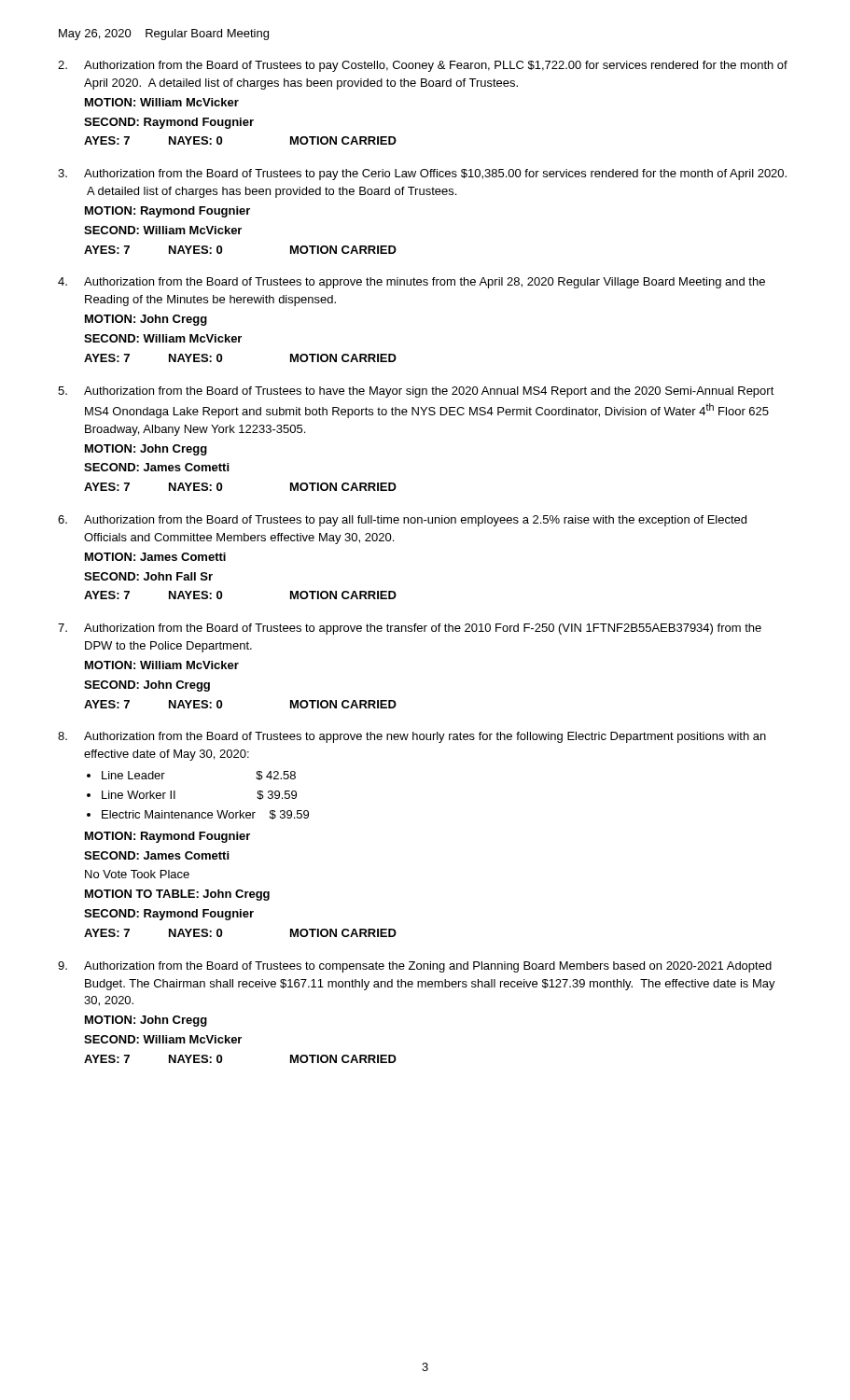Select the list item that says "7. Authorization from the Board"
Viewport: 850px width, 1400px height.
point(410,629)
